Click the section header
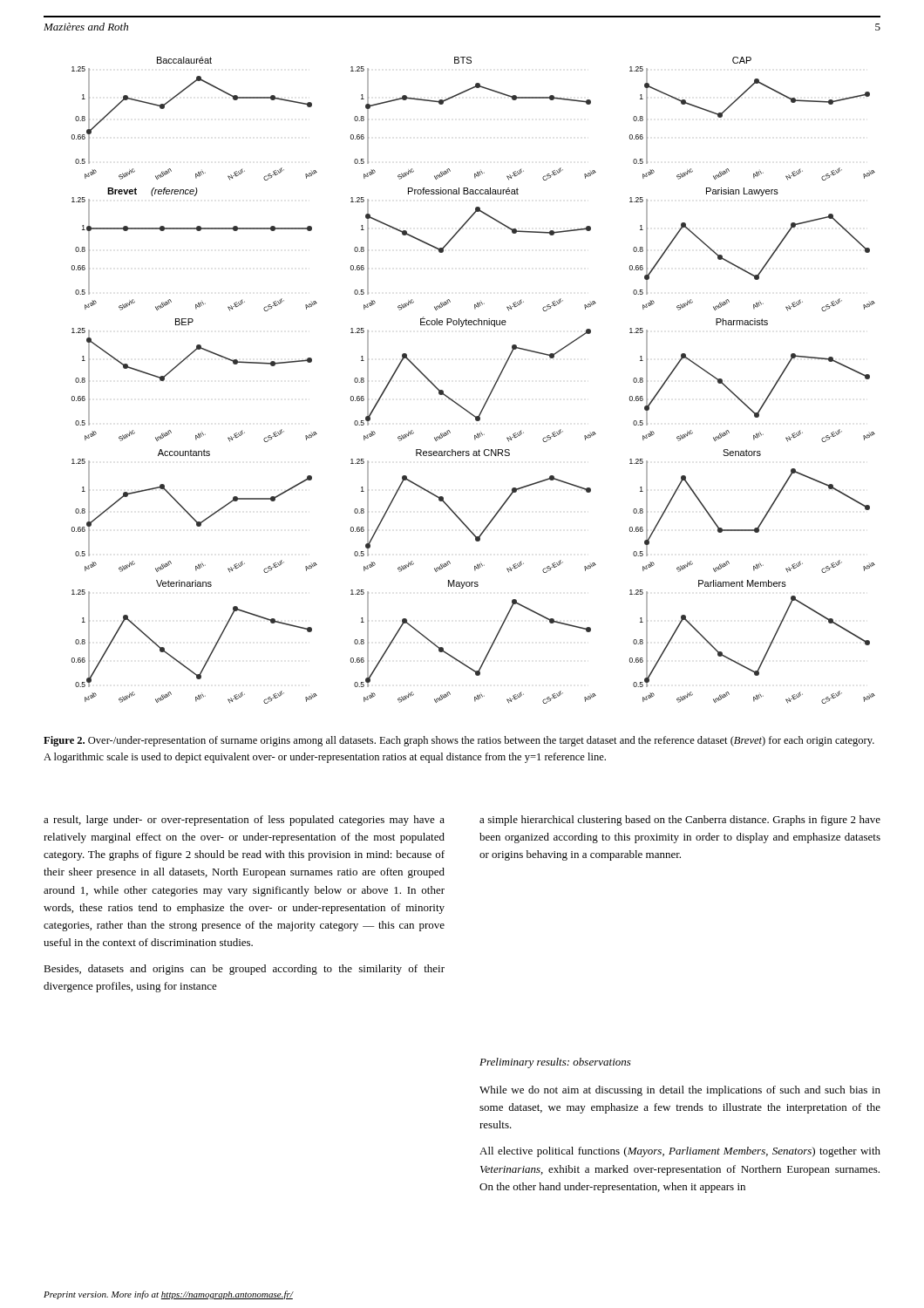 (x=680, y=1062)
